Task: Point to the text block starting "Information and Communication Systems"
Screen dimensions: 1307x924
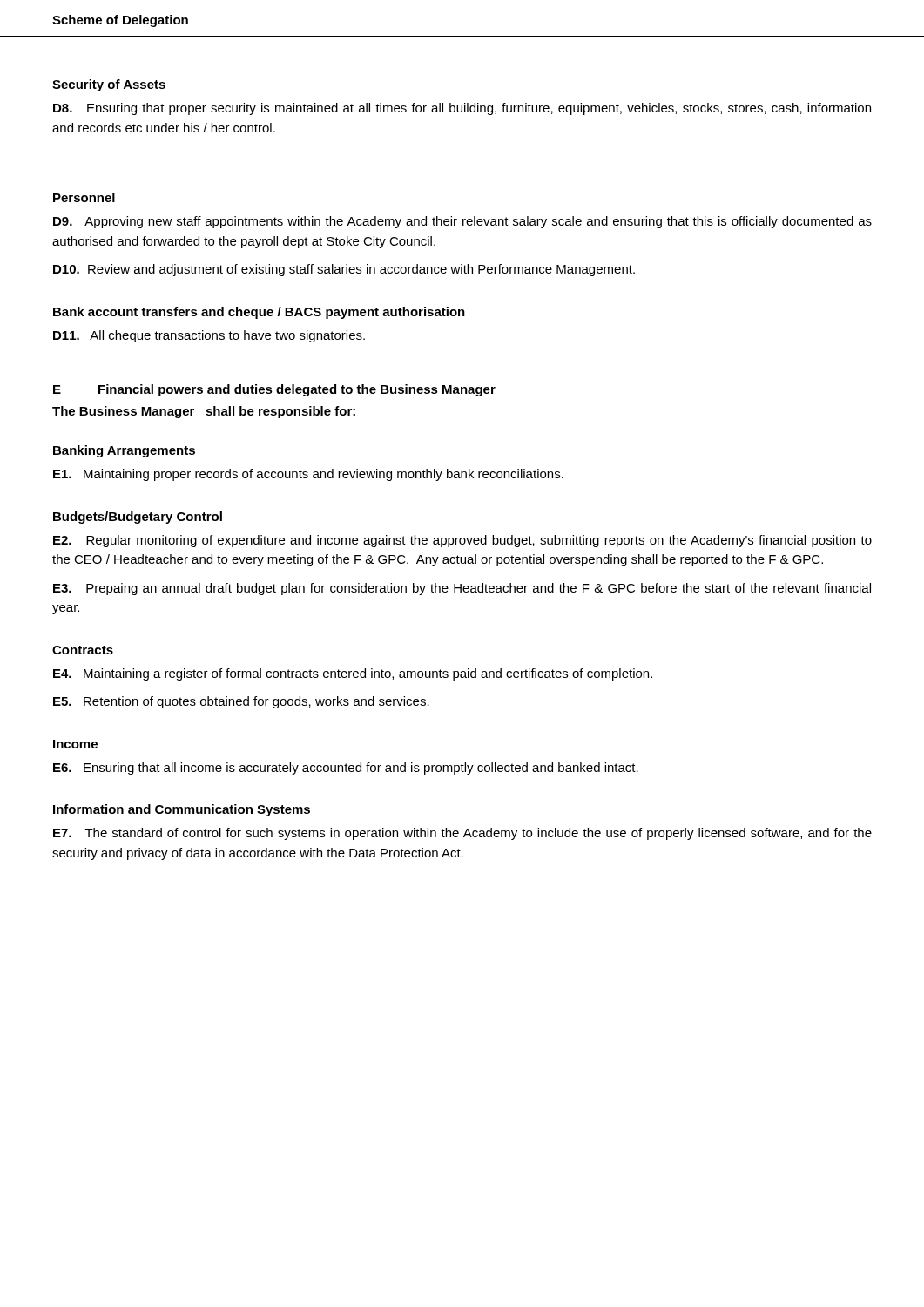Action: point(181,809)
